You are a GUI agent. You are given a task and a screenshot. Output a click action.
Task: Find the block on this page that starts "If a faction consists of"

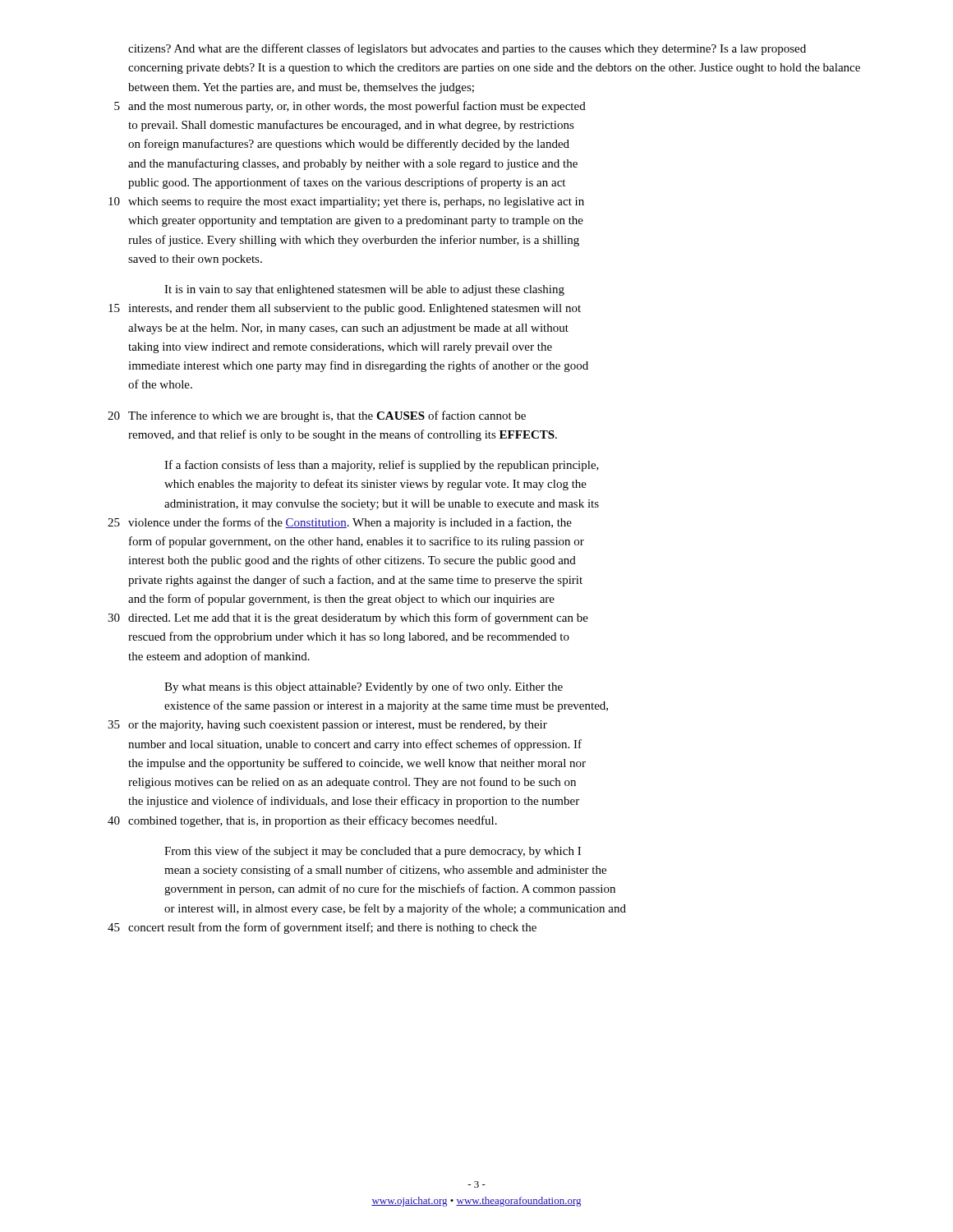(x=476, y=561)
